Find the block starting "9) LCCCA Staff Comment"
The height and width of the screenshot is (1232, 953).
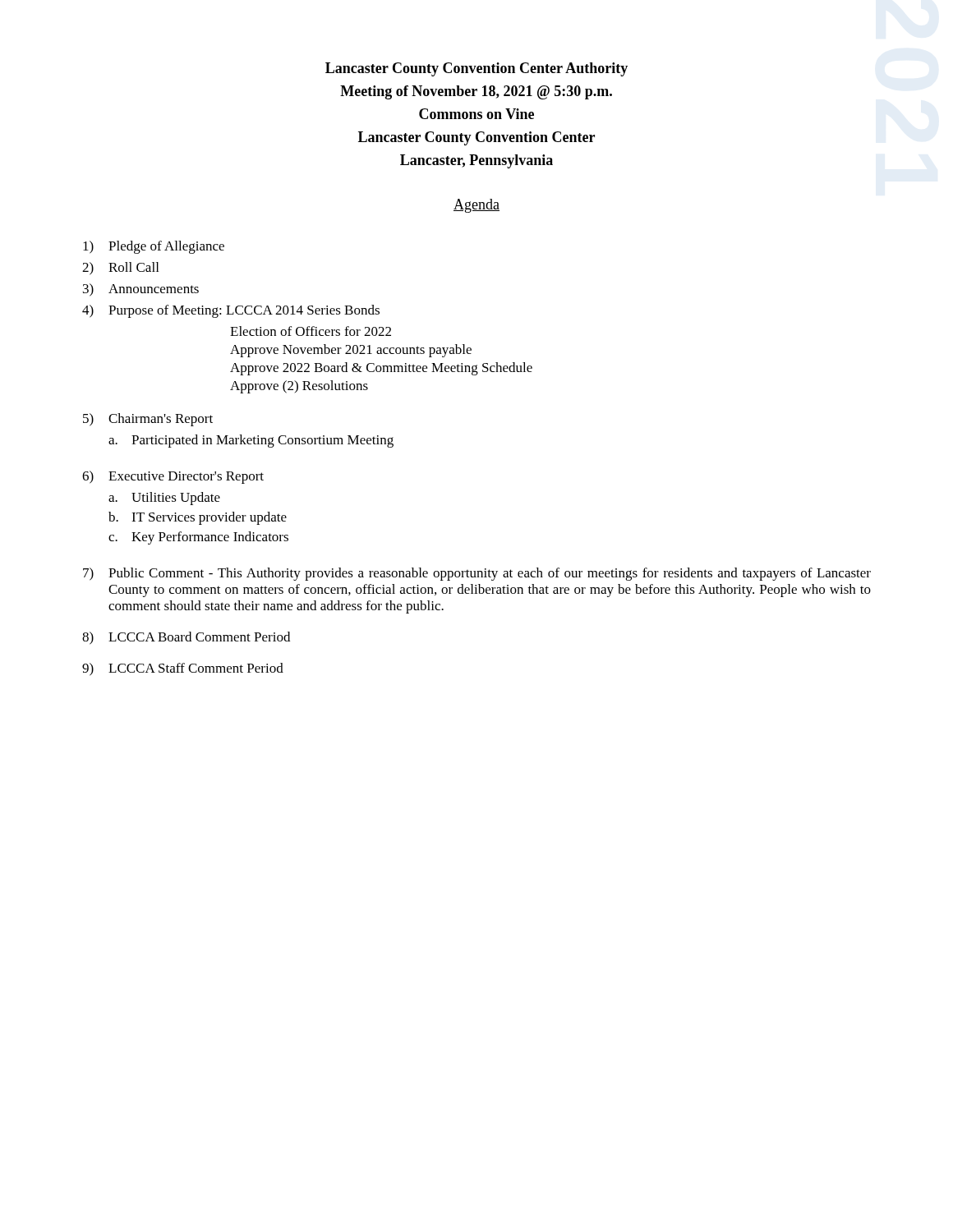coord(183,669)
